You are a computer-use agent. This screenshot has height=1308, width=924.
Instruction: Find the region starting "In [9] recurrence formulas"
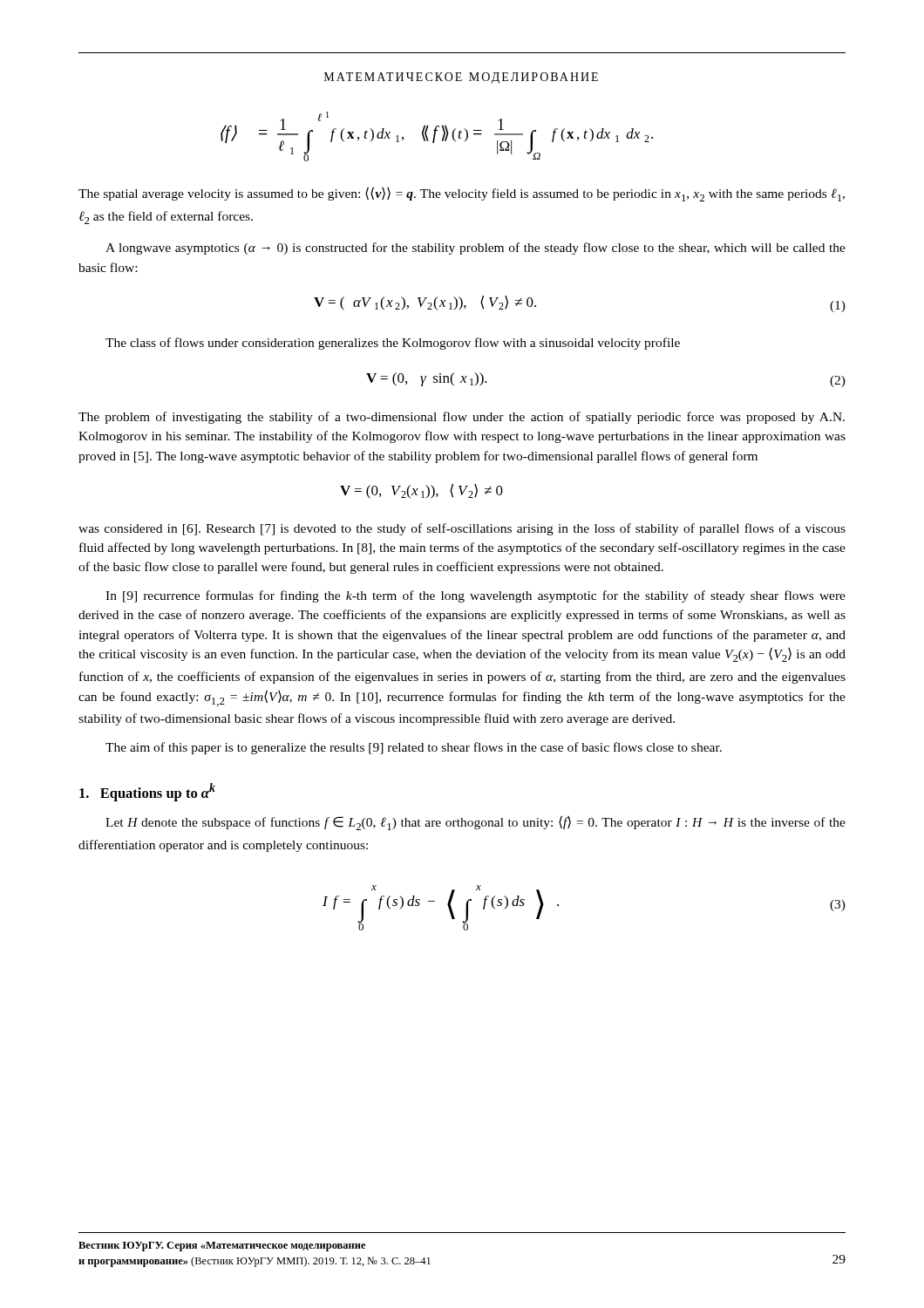462,657
